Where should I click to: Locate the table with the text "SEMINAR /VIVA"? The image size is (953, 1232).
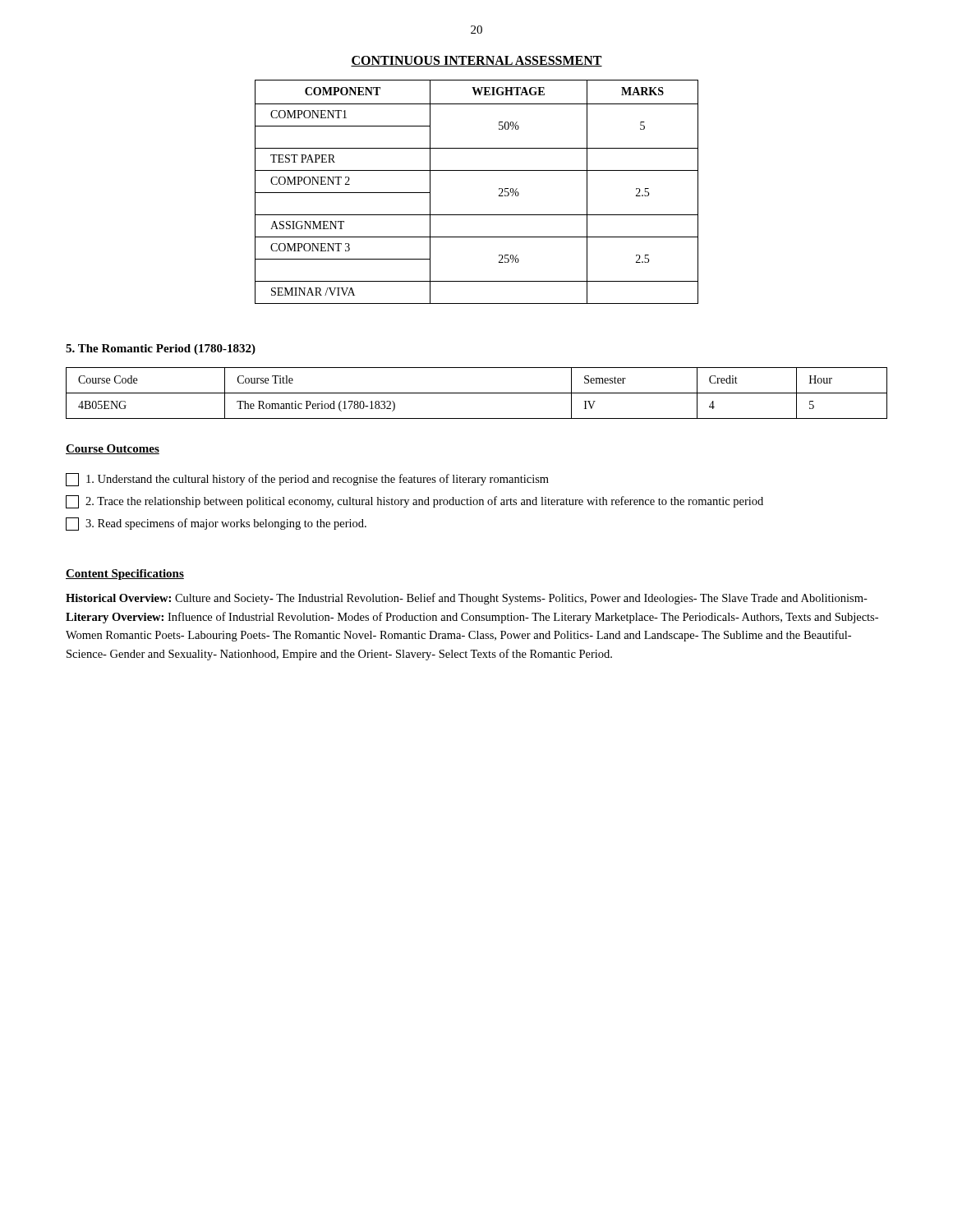(x=476, y=192)
